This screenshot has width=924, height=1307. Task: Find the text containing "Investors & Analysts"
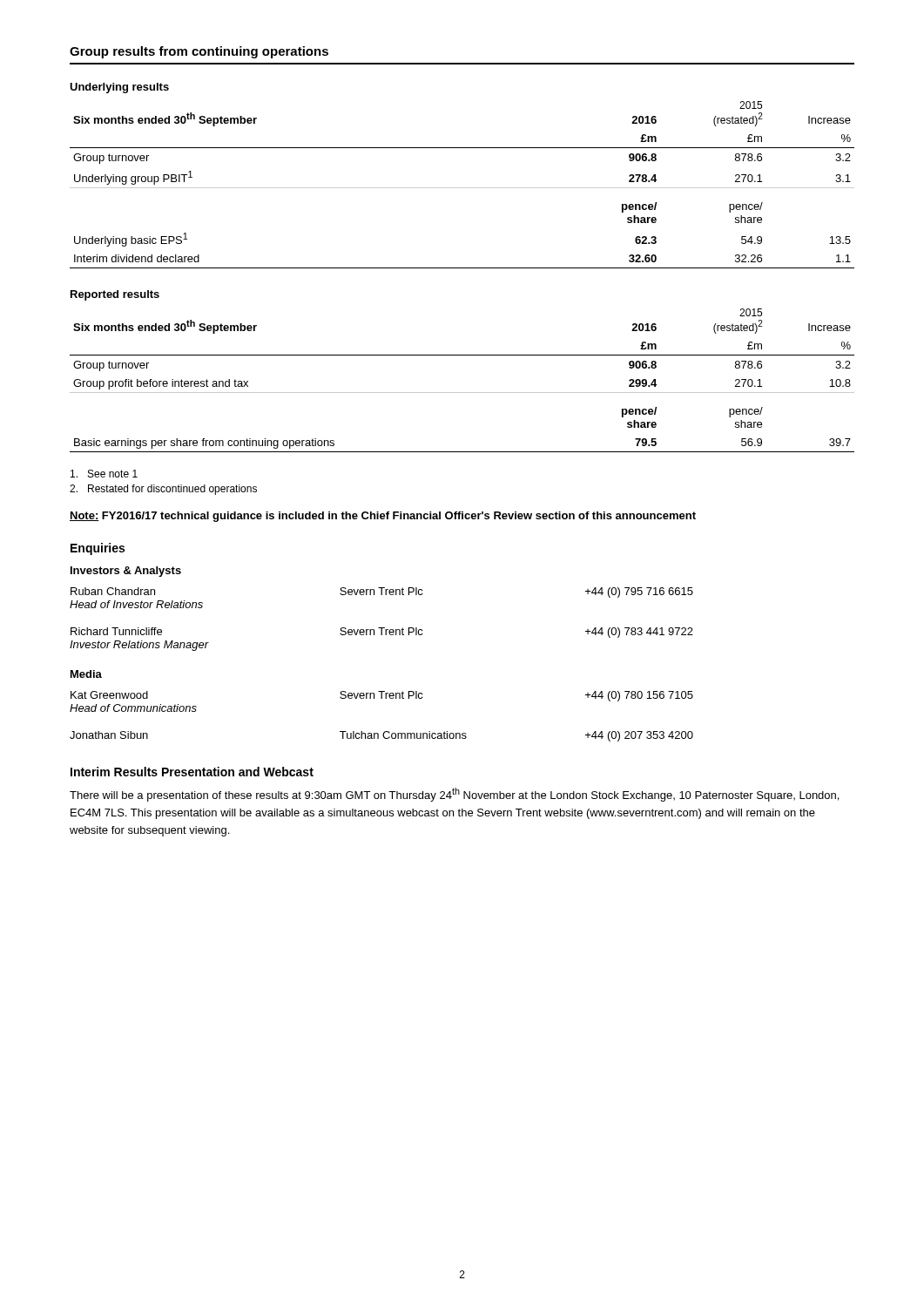tap(125, 570)
